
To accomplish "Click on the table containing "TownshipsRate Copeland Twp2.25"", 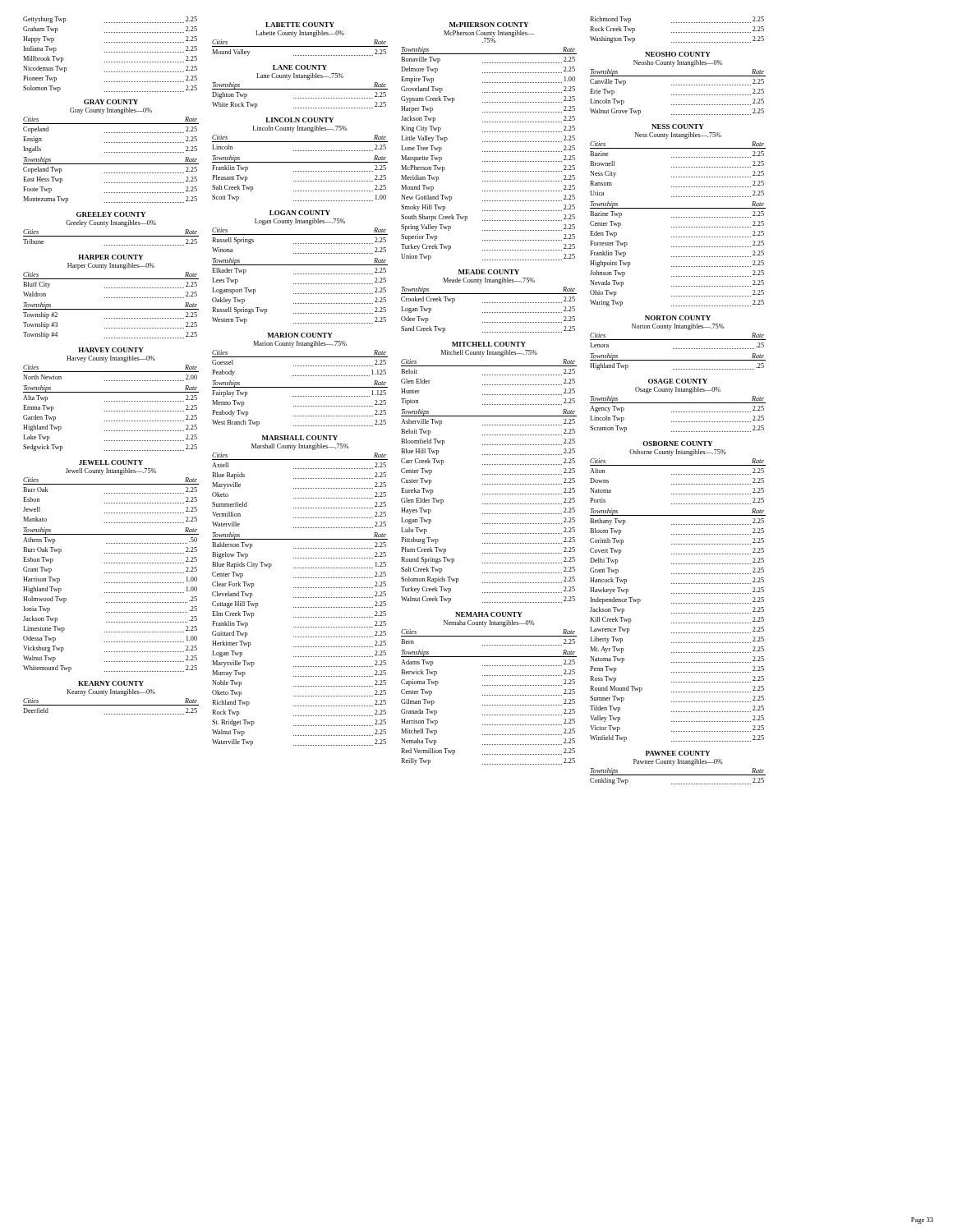I will pos(111,180).
